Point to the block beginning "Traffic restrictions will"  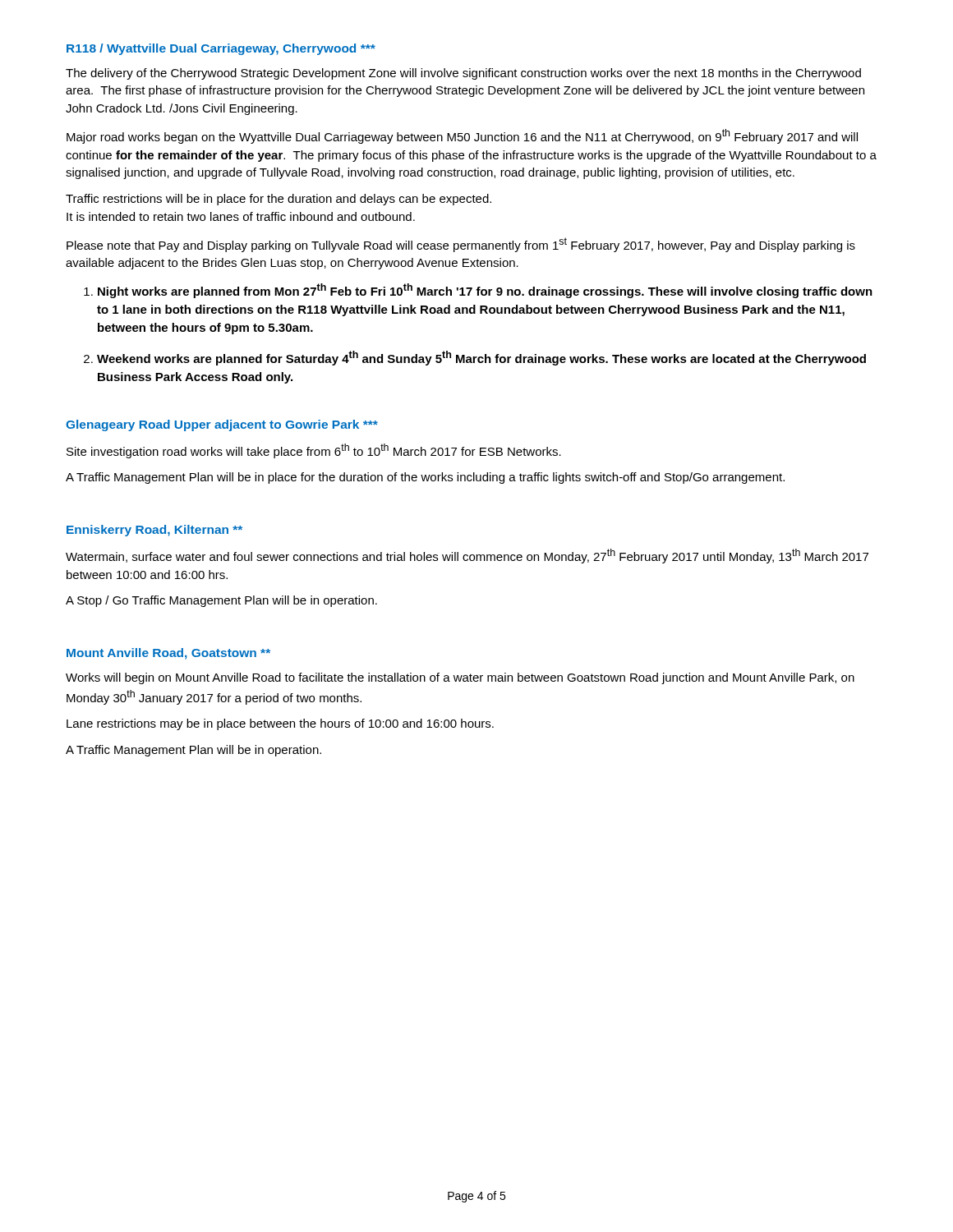pyautogui.click(x=279, y=207)
